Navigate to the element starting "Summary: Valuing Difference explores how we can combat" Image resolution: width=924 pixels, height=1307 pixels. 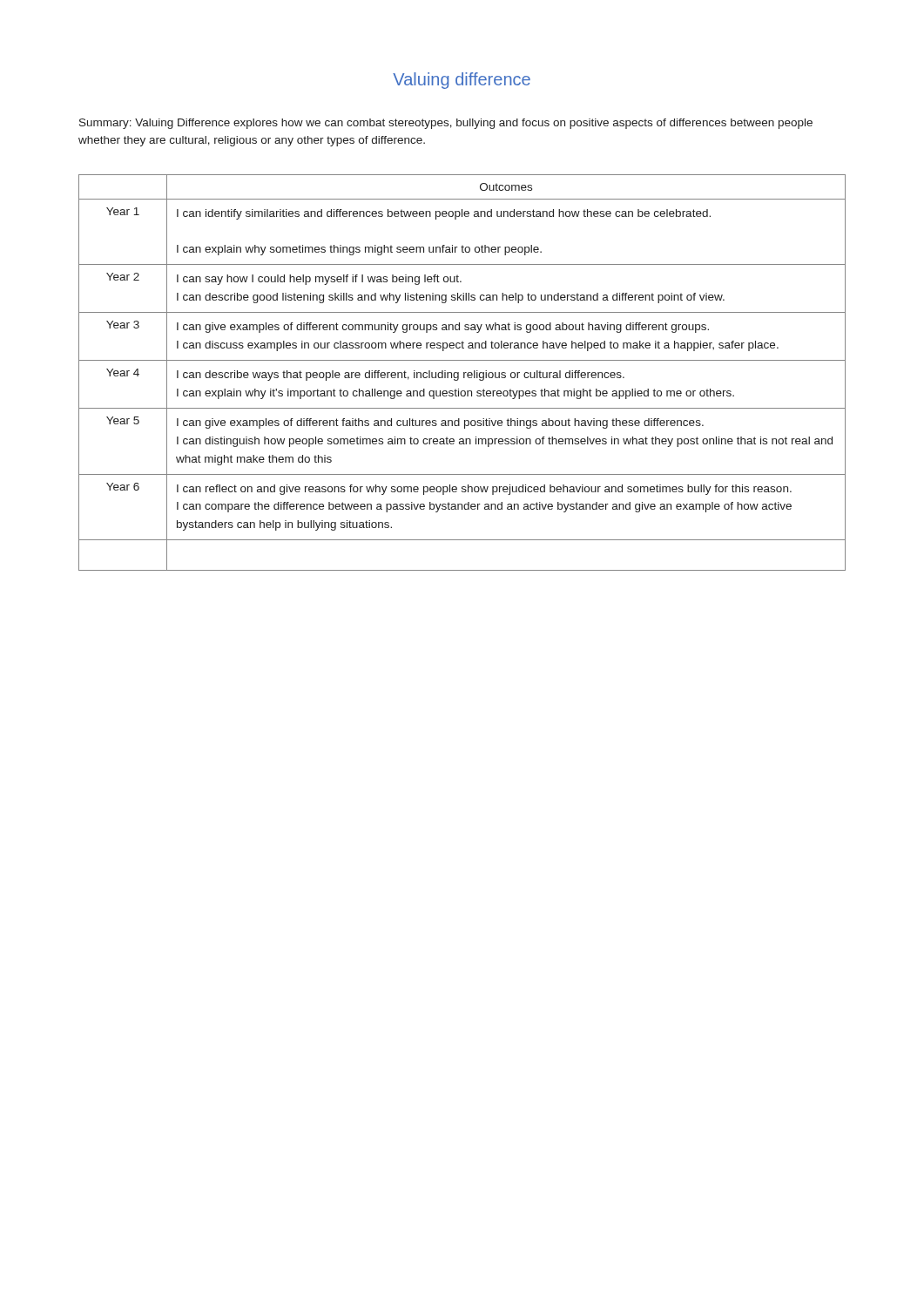tap(446, 131)
